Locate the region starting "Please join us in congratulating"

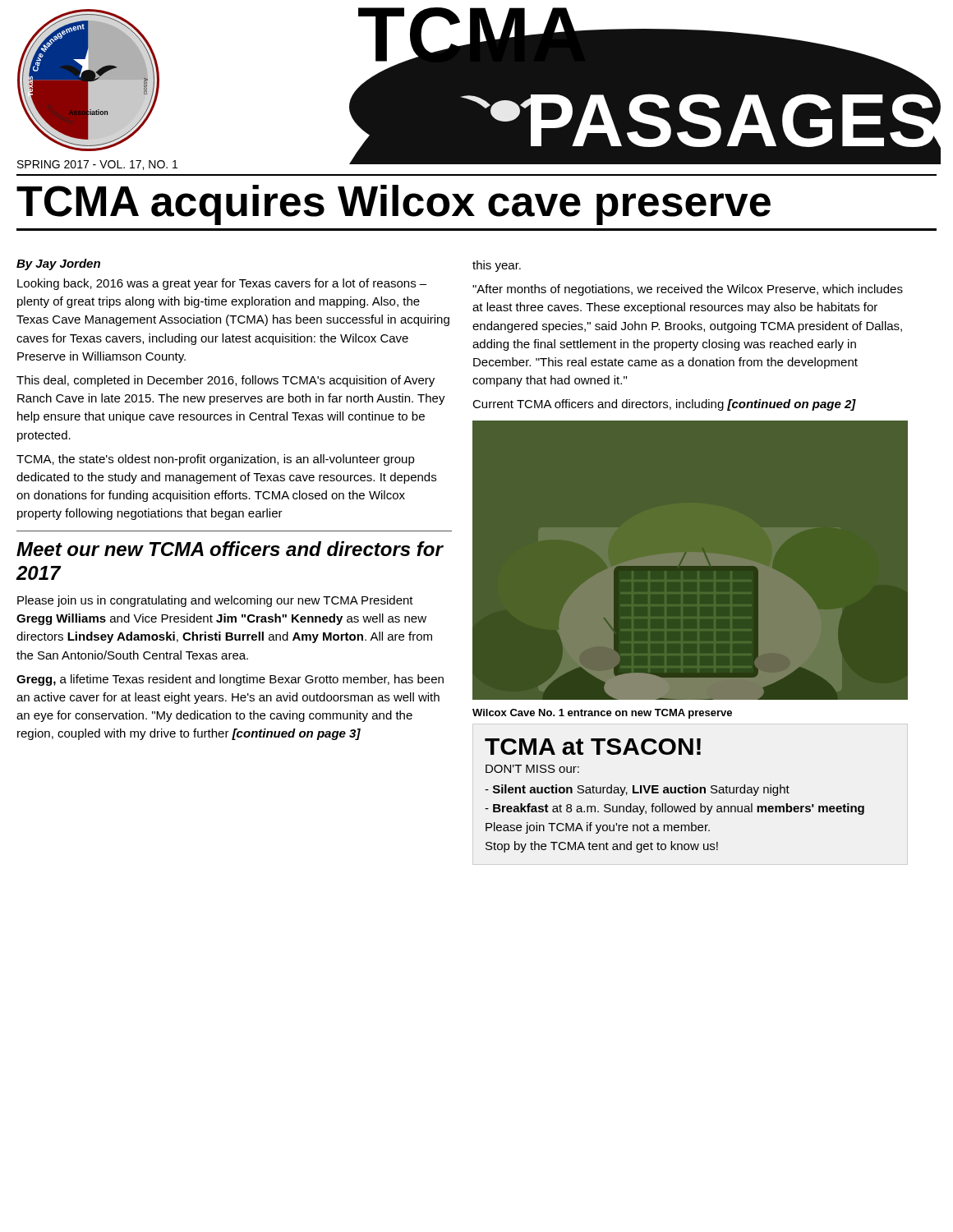[x=234, y=667]
